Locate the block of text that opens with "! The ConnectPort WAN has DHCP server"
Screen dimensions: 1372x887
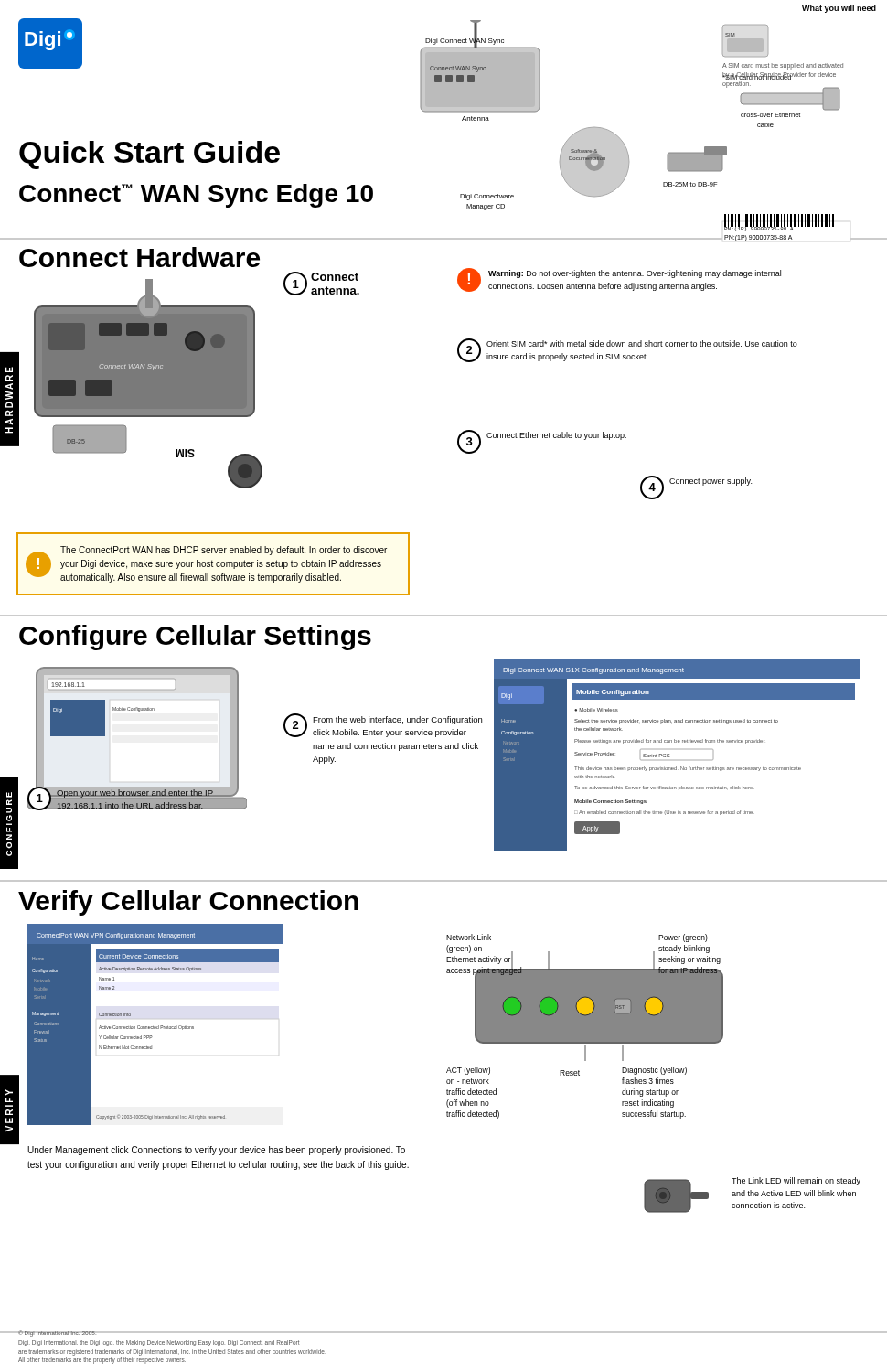pyautogui.click(x=206, y=564)
